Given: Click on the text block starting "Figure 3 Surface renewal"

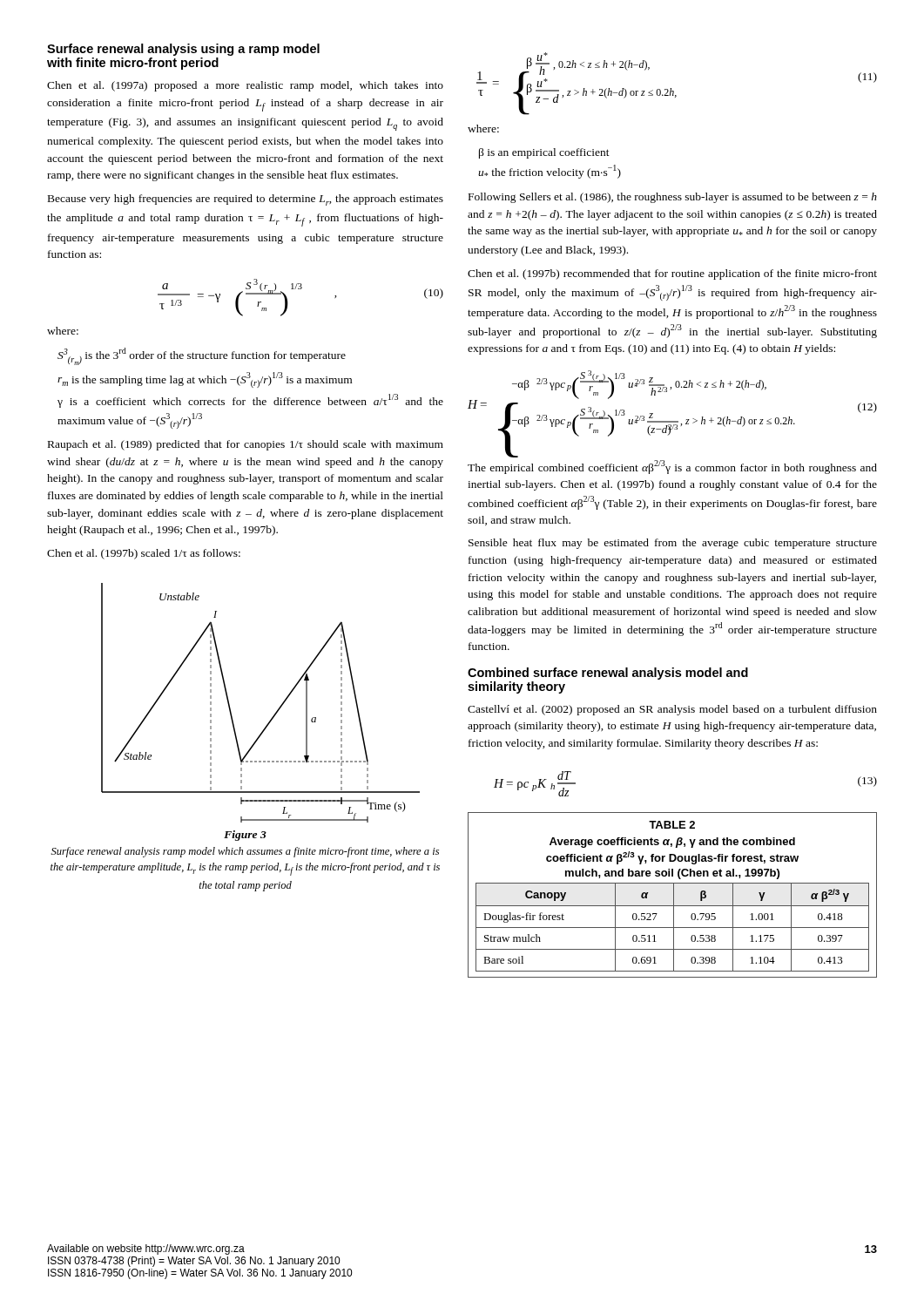Looking at the screenshot, I should [245, 860].
